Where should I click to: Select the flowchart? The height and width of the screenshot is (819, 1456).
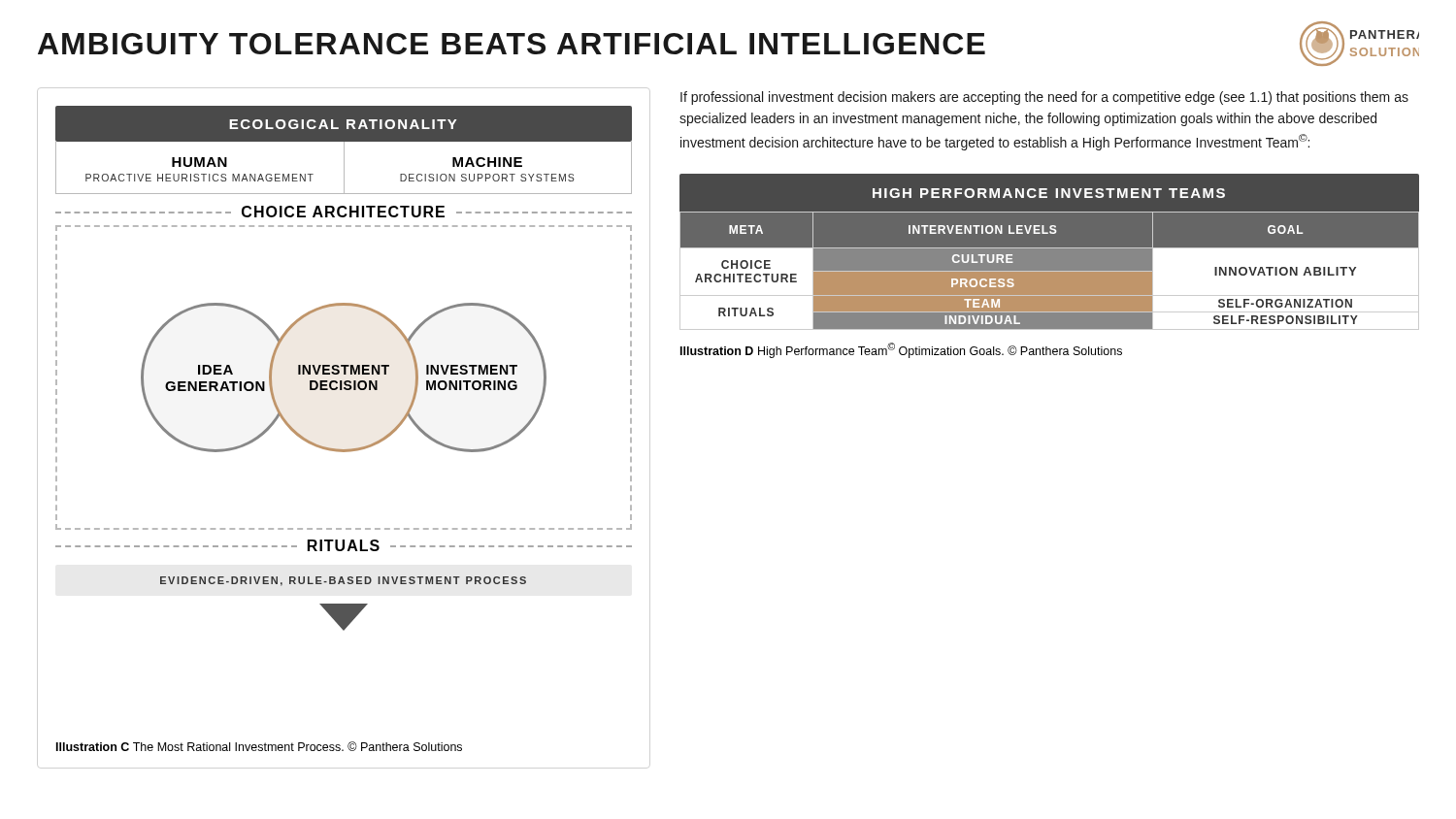[344, 445]
